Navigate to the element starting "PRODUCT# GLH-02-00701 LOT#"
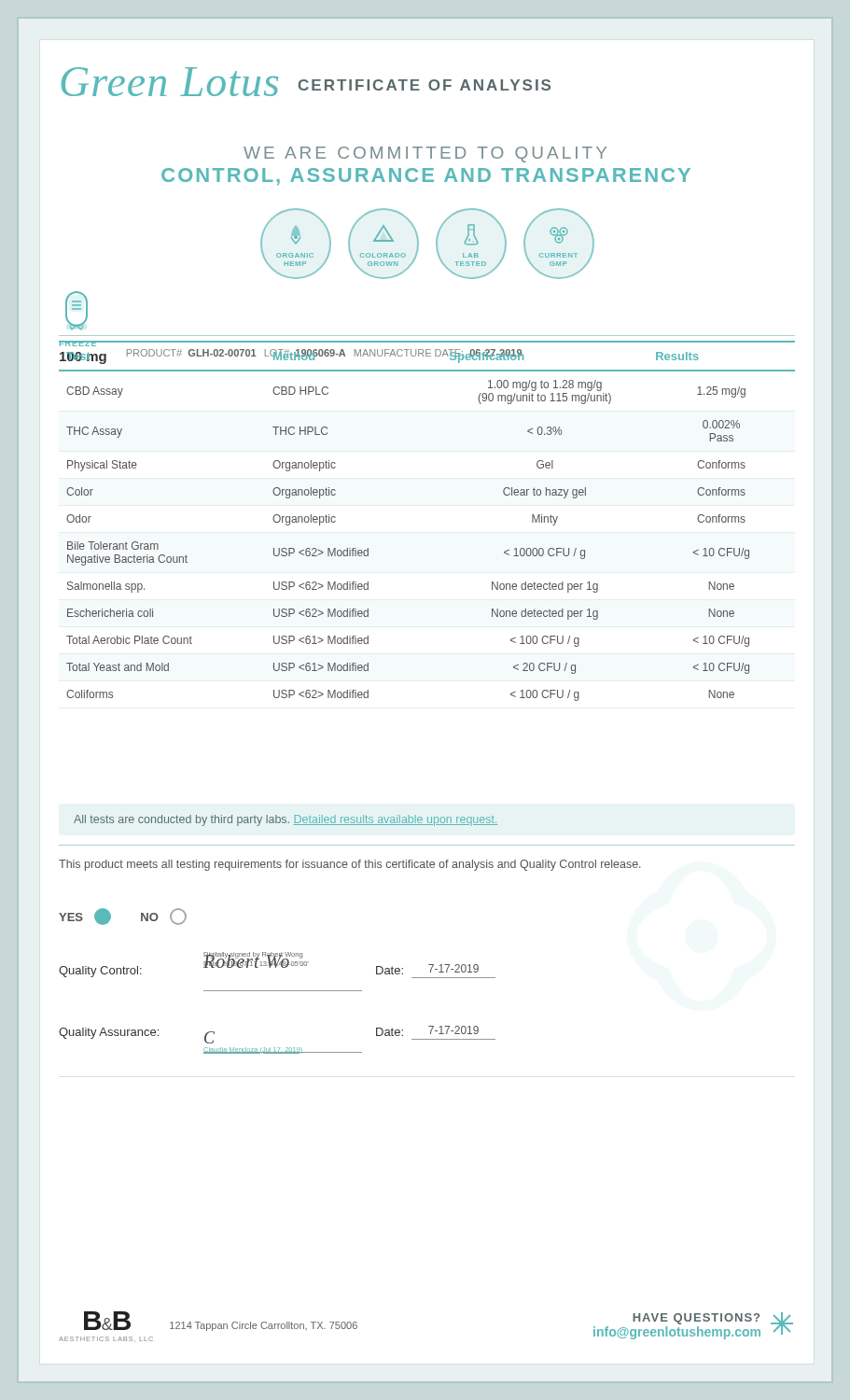The image size is (850, 1400). pyautogui.click(x=324, y=353)
